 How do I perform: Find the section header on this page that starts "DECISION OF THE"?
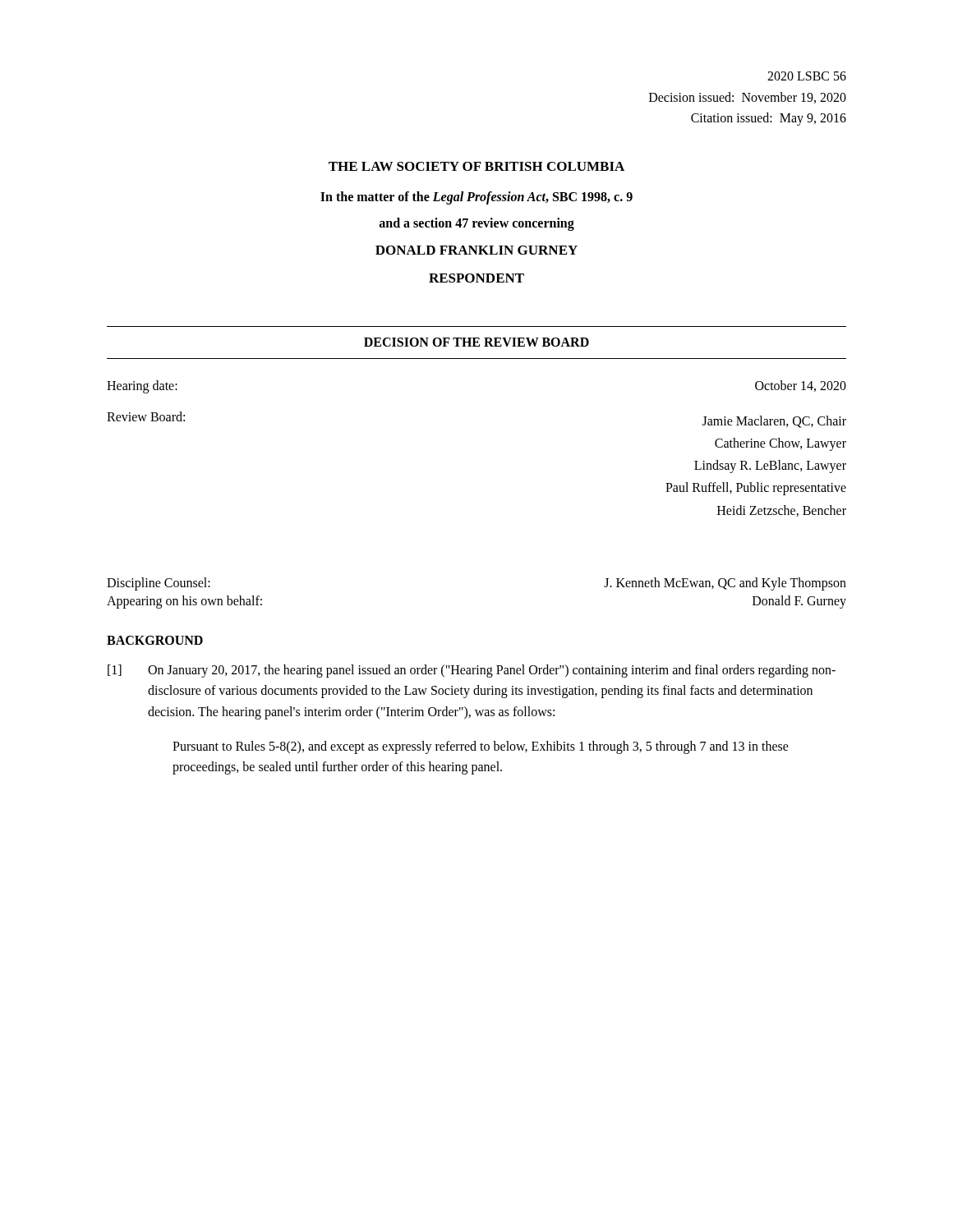click(476, 342)
